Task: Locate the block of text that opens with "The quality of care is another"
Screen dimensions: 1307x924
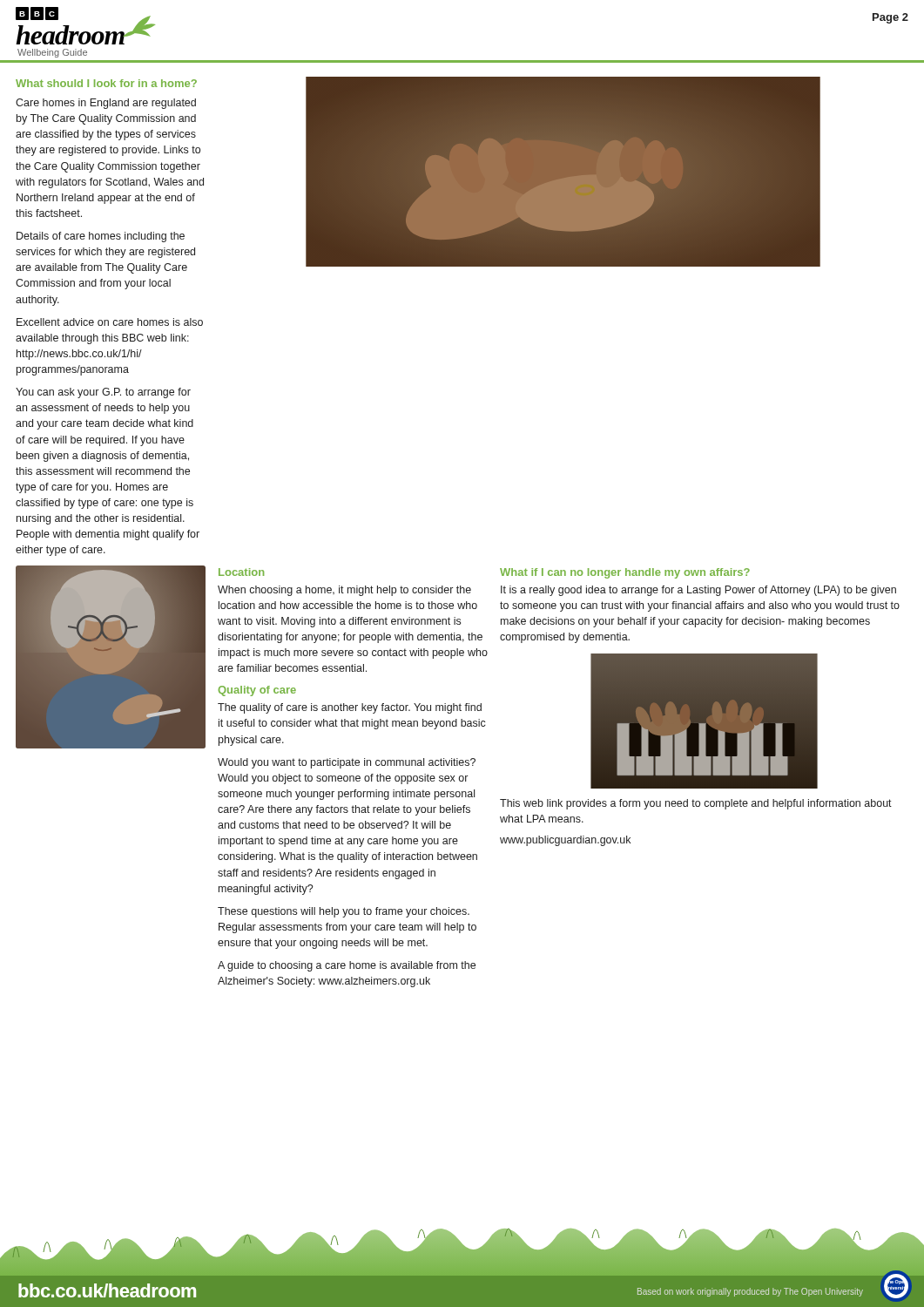Action: click(353, 845)
